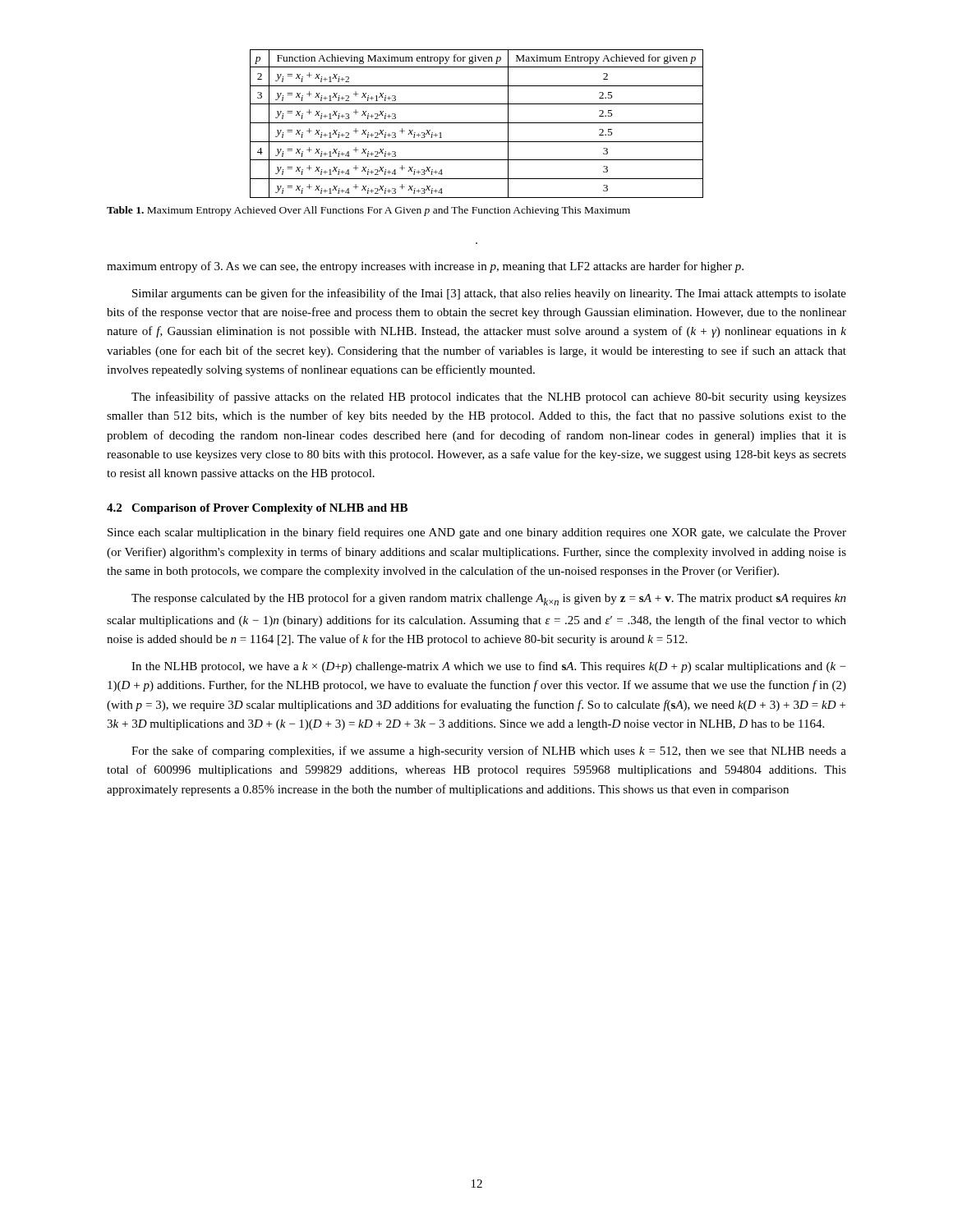Find the block on this page that starts "For the sake"

point(476,770)
